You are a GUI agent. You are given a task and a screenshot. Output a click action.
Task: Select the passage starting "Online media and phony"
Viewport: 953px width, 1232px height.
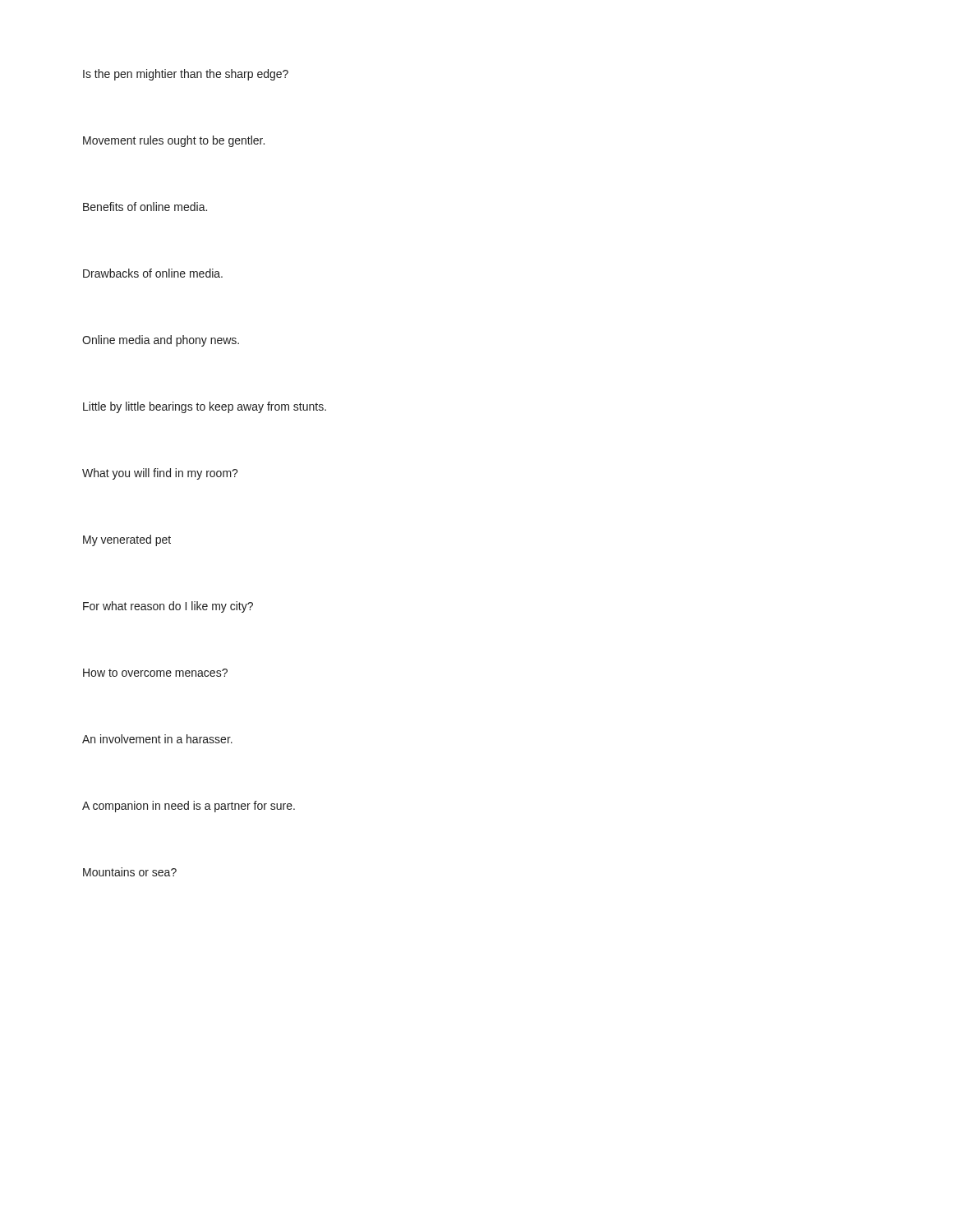[161, 340]
